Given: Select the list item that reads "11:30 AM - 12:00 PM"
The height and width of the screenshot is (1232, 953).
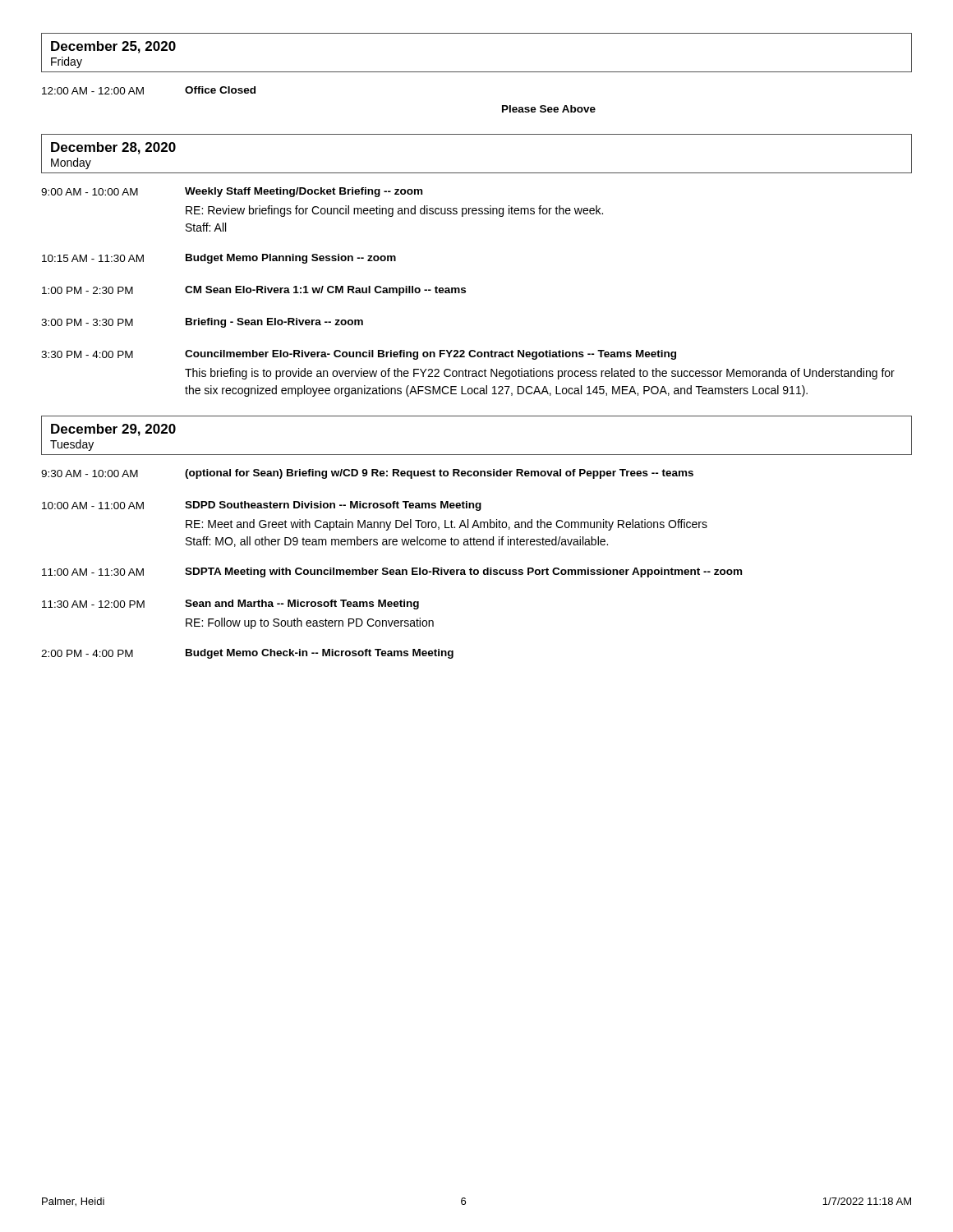Looking at the screenshot, I should pyautogui.click(x=230, y=605).
